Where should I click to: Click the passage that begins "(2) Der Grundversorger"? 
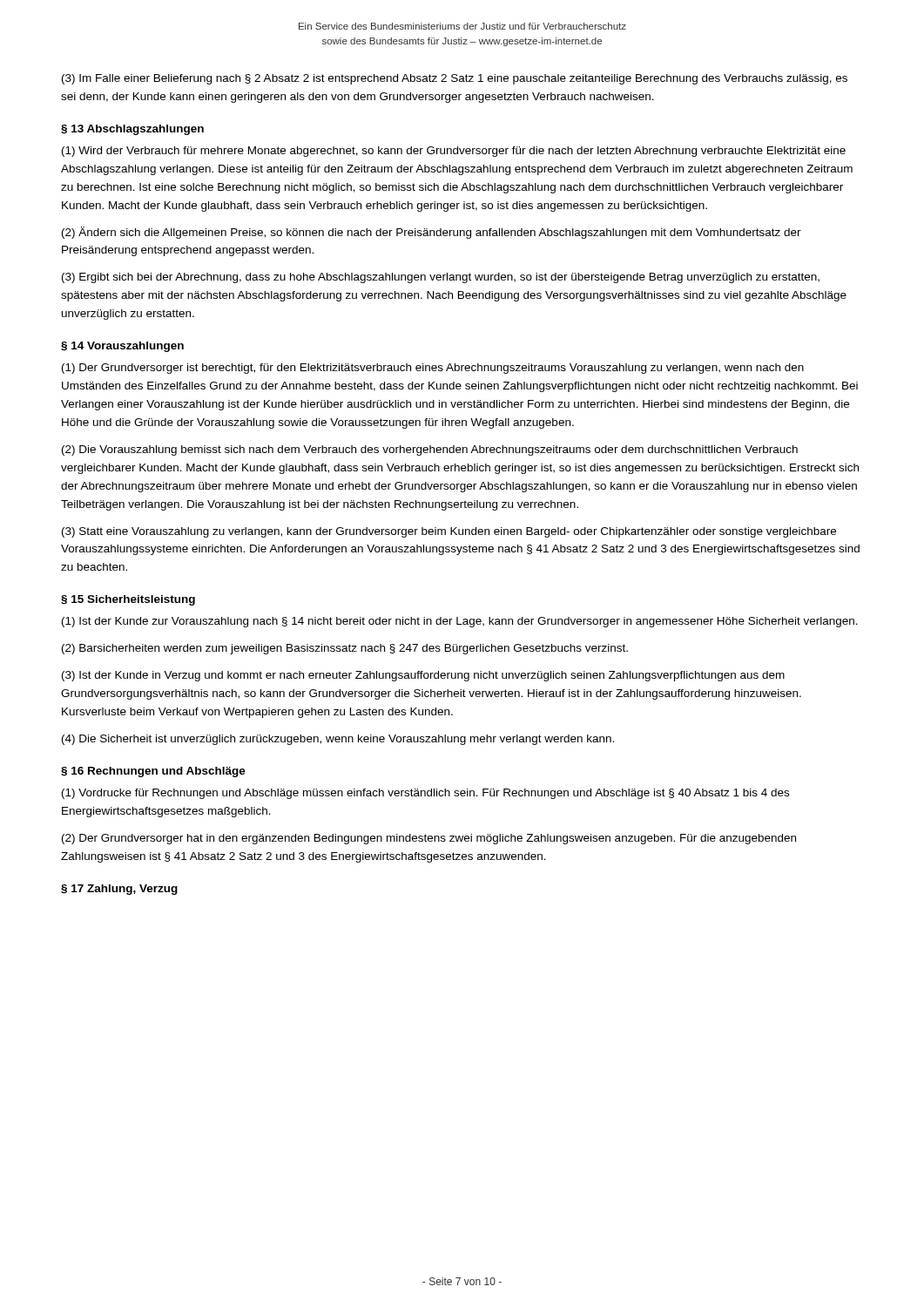(429, 847)
